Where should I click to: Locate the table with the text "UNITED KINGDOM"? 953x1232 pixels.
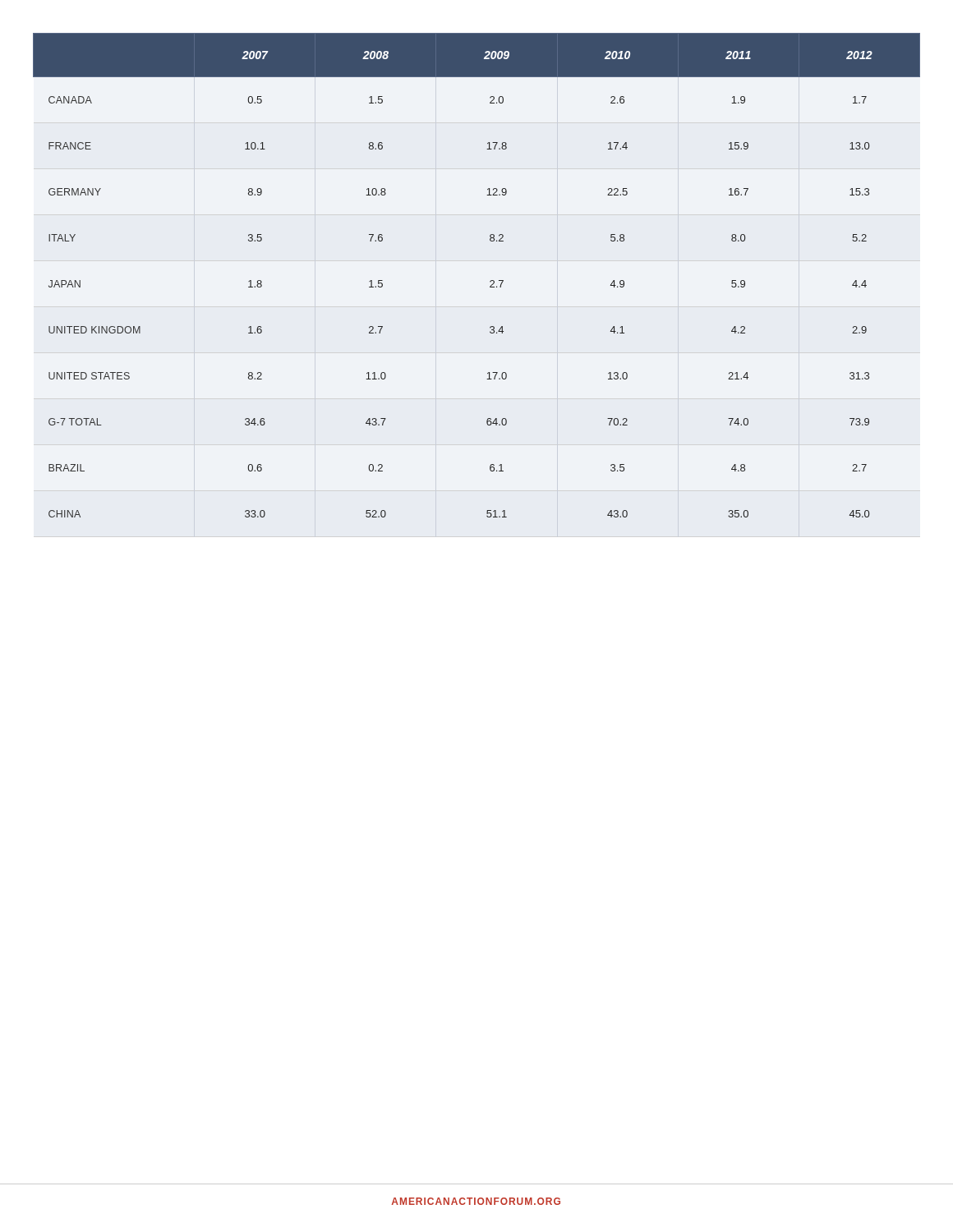(476, 285)
